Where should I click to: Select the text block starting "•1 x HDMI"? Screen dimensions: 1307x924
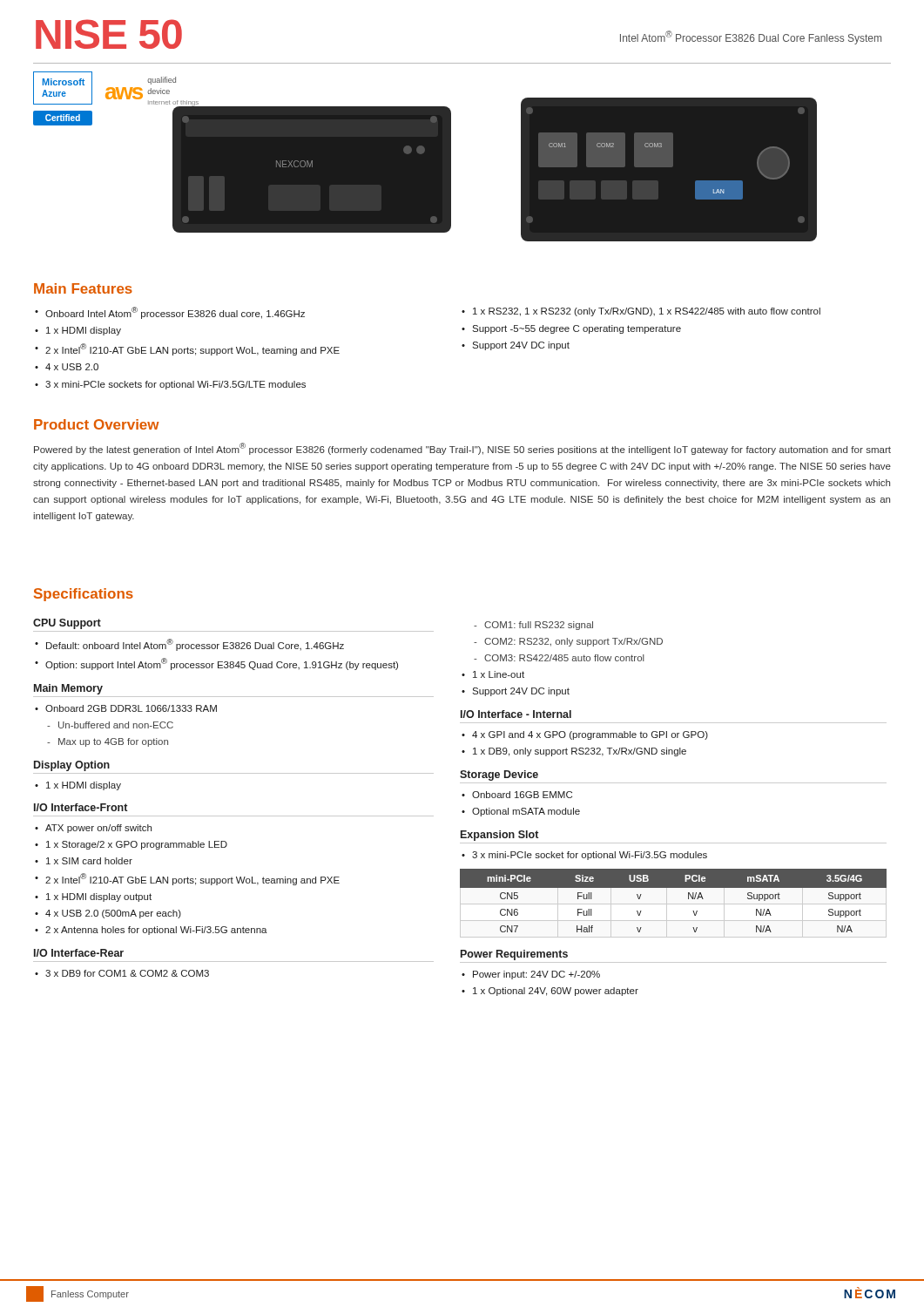pos(78,786)
